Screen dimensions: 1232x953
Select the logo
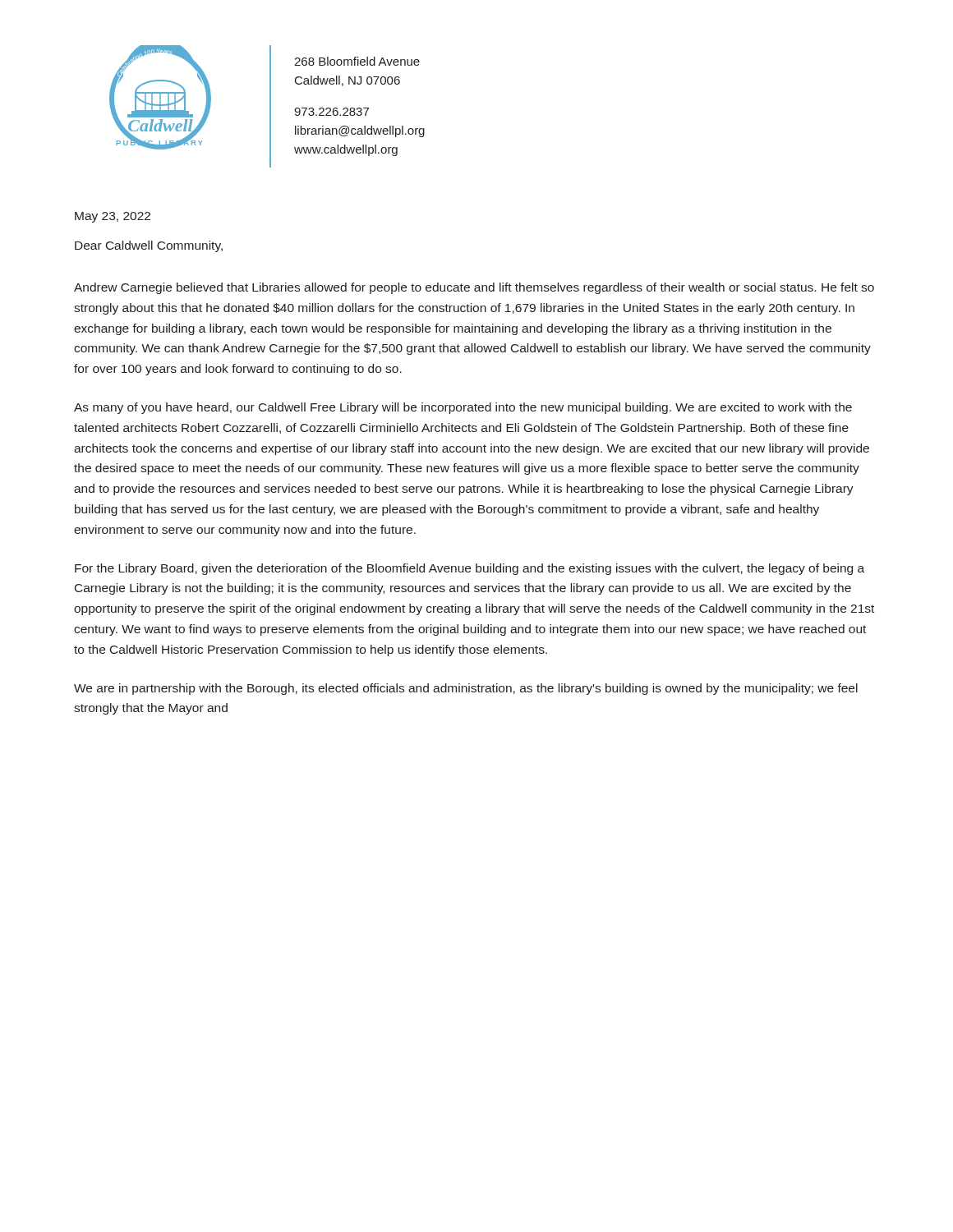coord(160,106)
